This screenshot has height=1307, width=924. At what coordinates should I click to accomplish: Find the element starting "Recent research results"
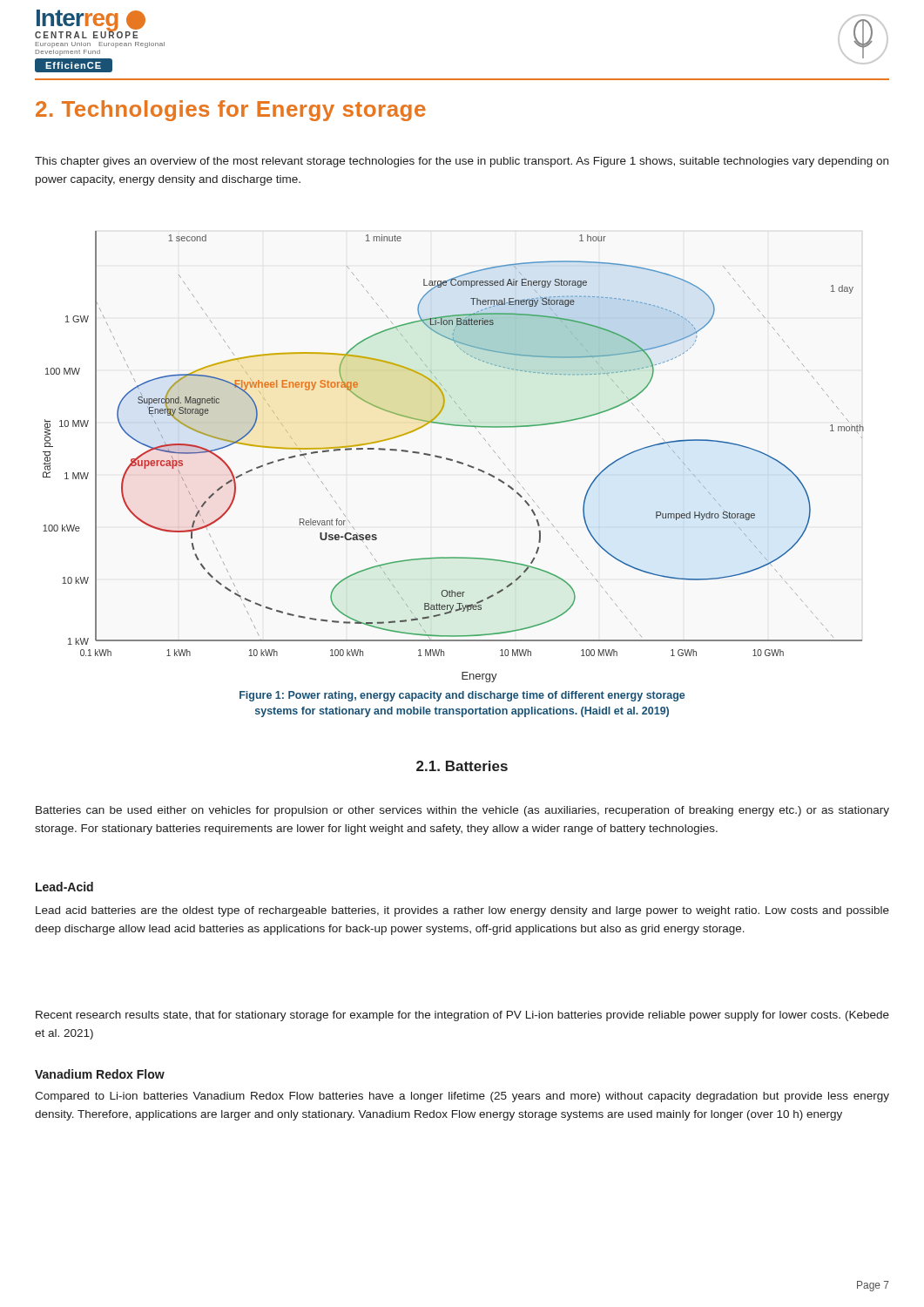pyautogui.click(x=462, y=1024)
